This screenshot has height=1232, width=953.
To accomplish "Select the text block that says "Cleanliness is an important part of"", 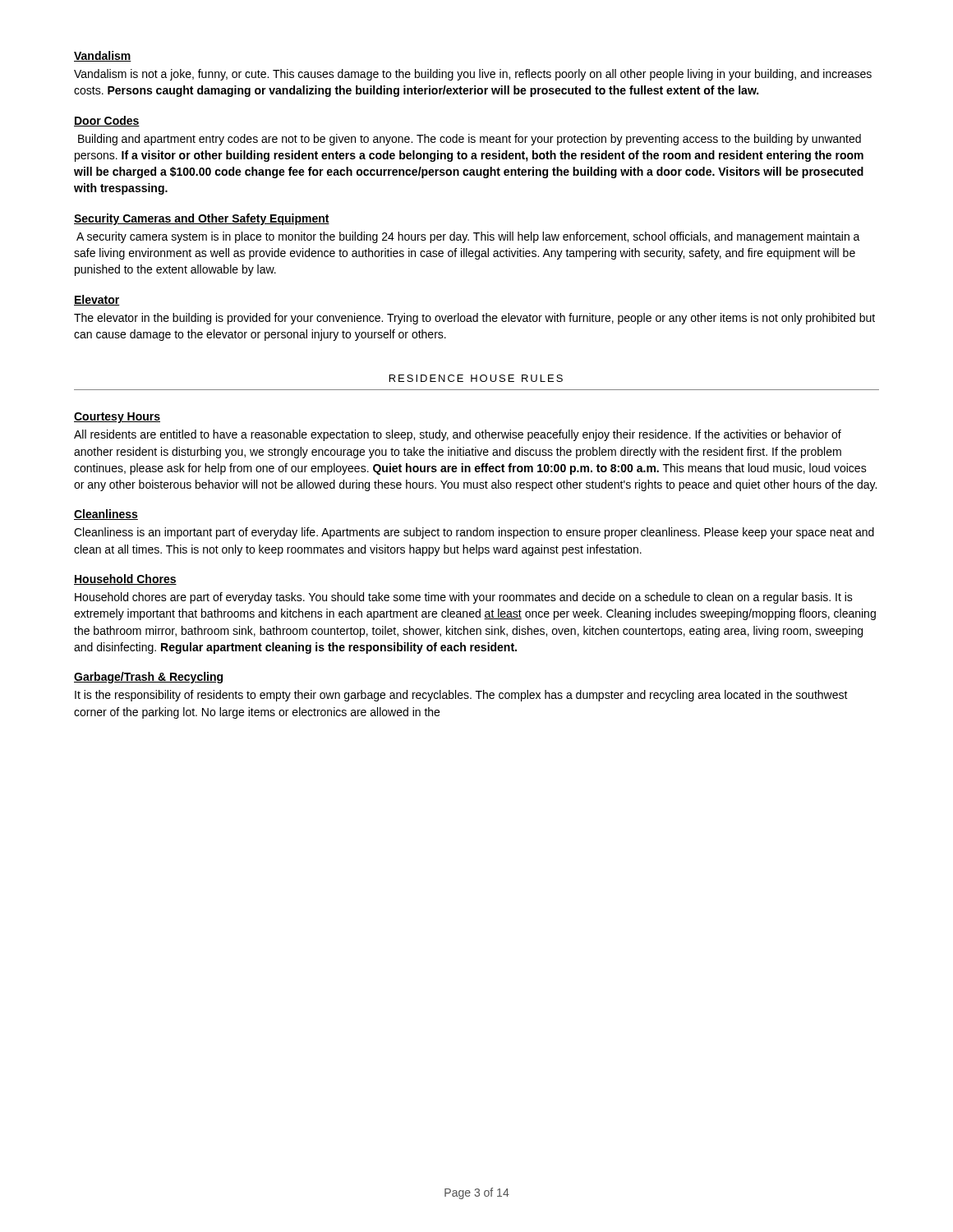I will pos(476,541).
